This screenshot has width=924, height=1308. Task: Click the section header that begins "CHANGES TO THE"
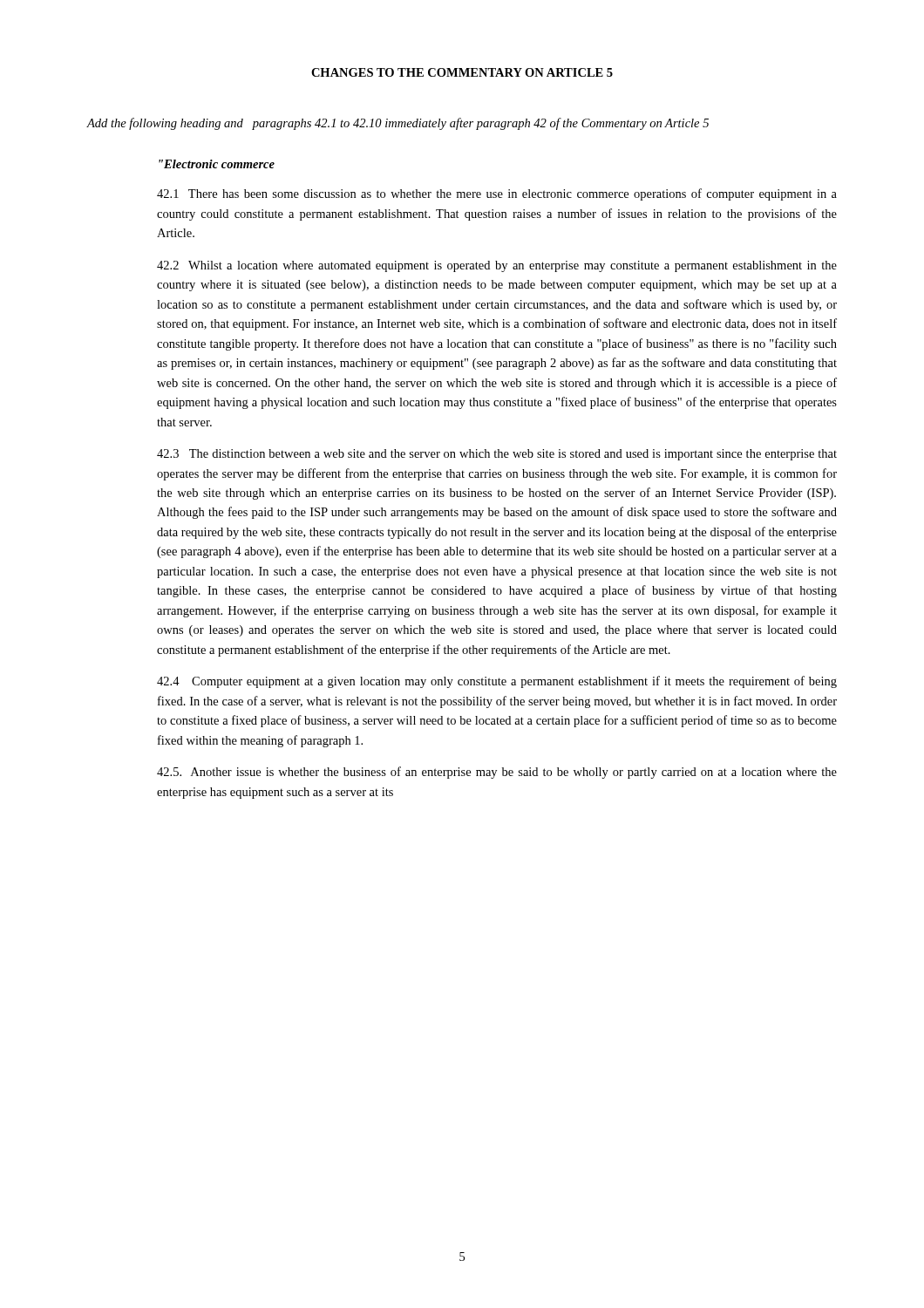coord(462,72)
